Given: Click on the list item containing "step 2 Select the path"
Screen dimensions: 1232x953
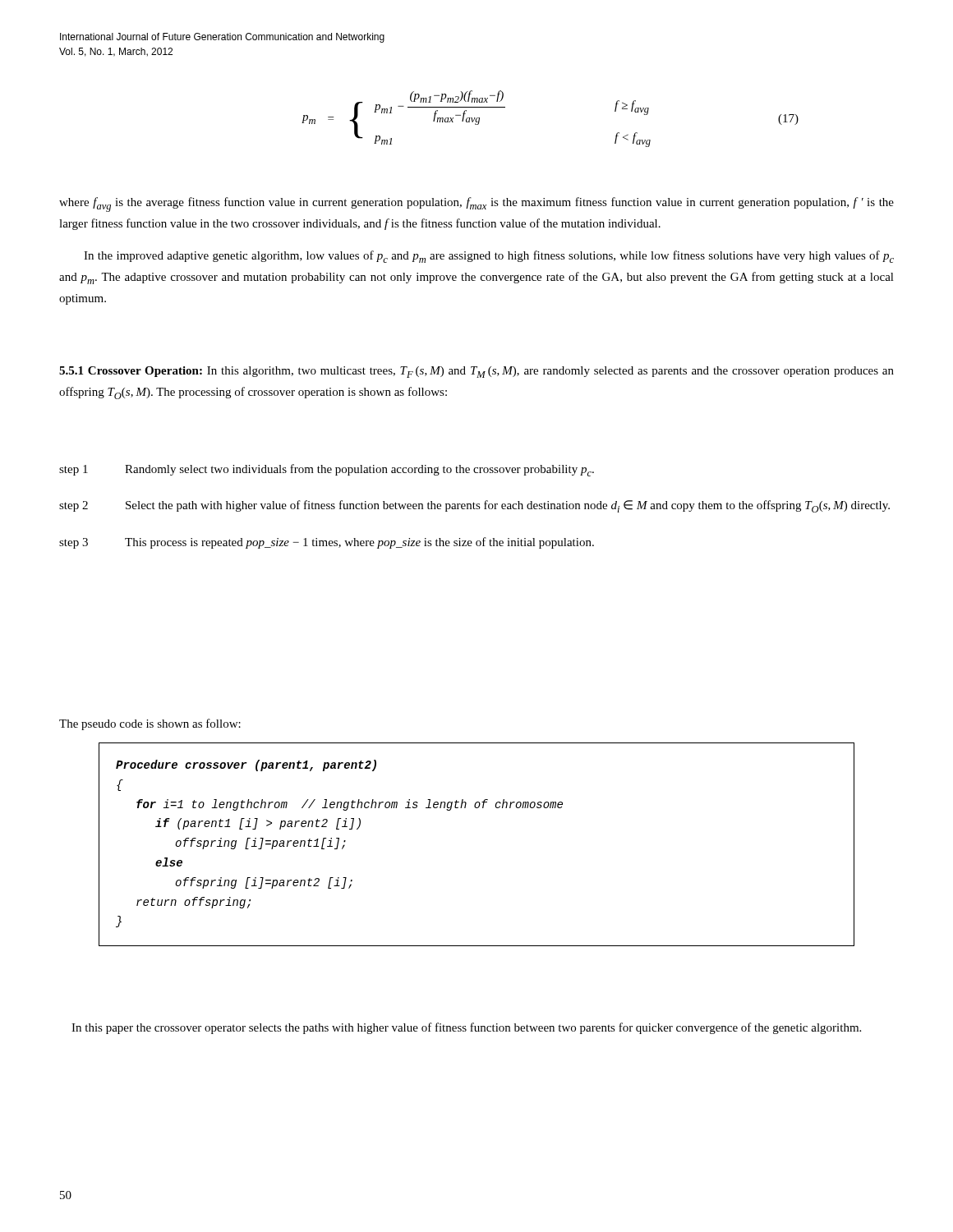Looking at the screenshot, I should 476,507.
